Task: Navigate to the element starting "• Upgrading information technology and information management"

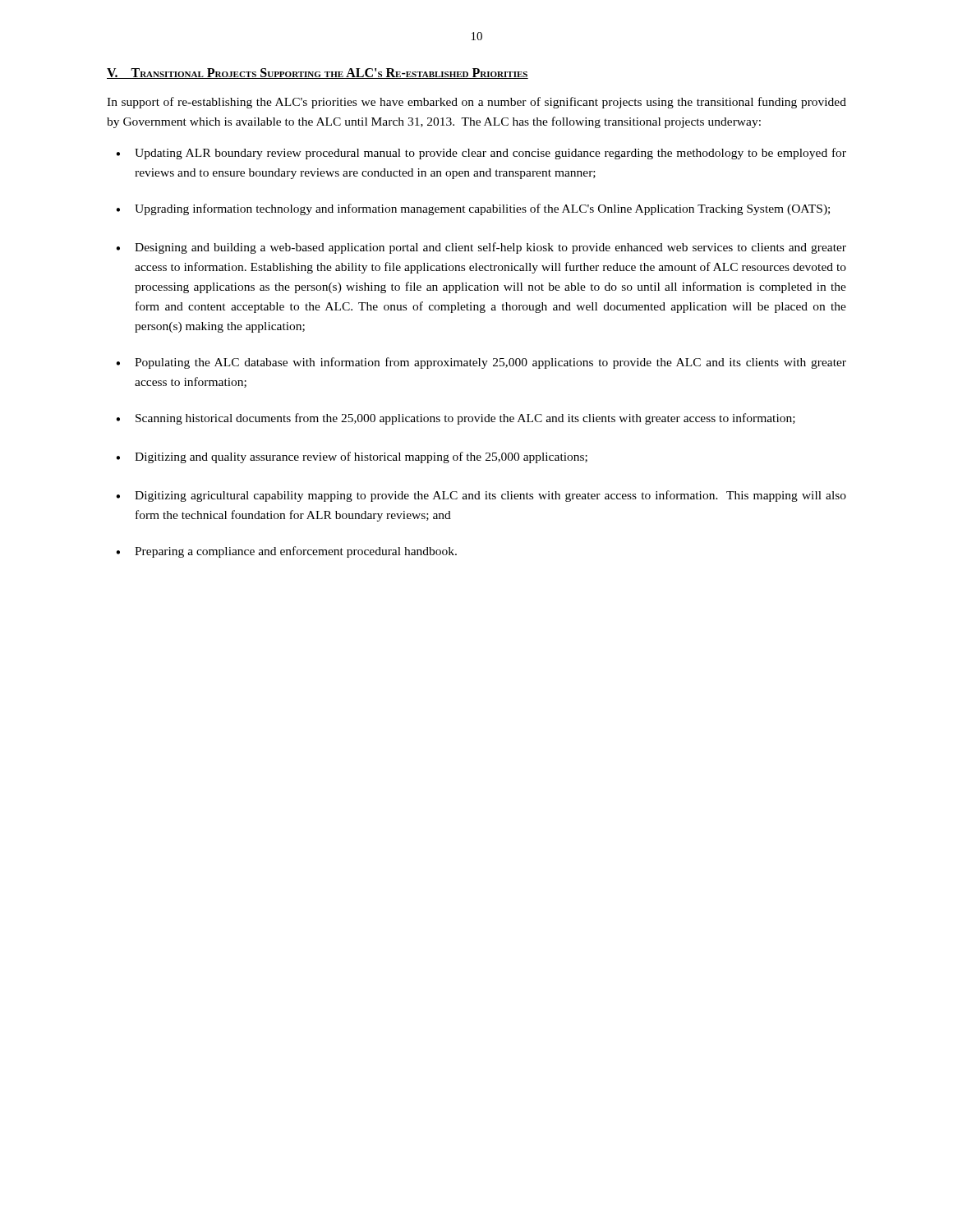Action: coord(476,210)
